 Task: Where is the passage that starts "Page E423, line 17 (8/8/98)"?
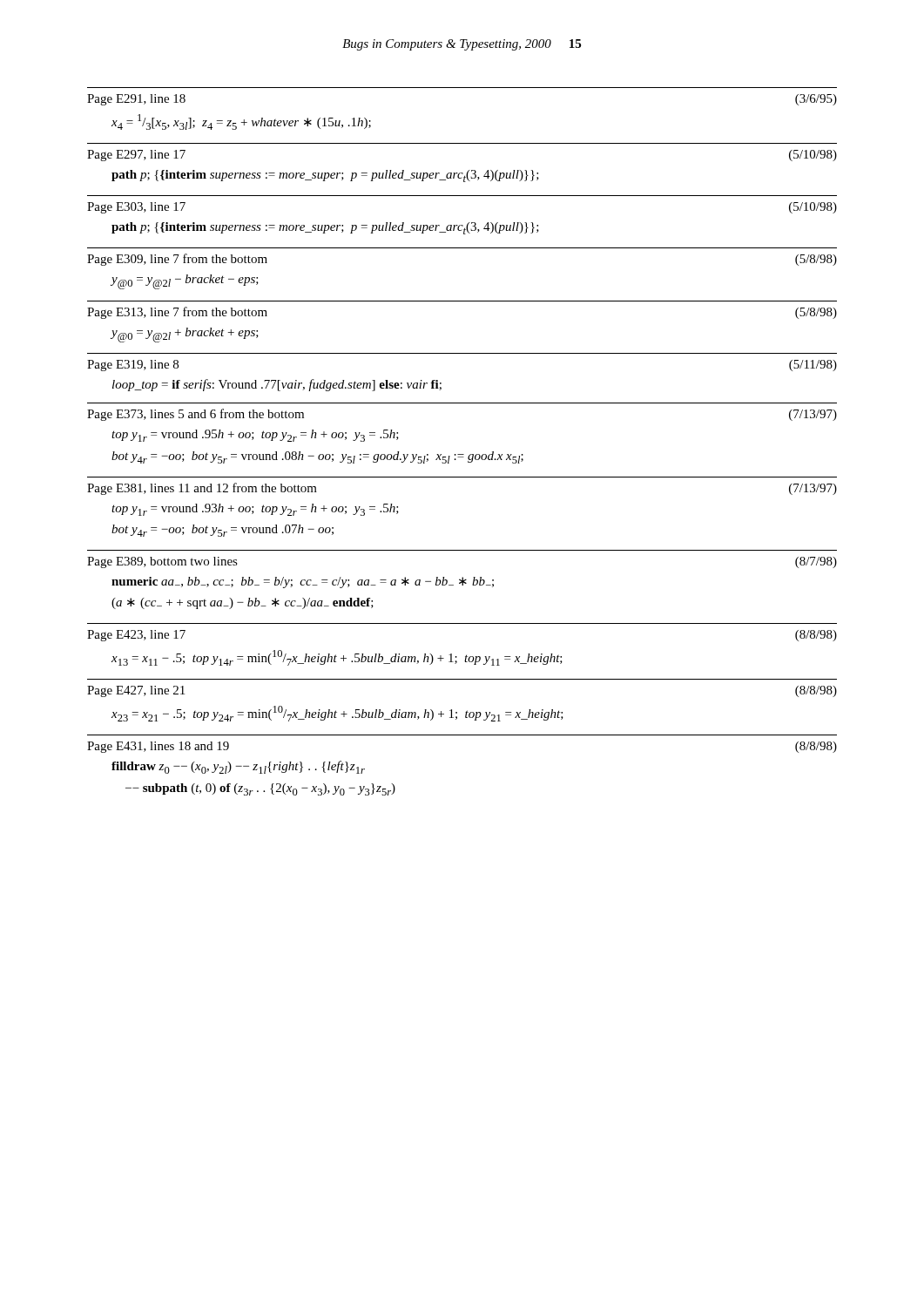pyautogui.click(x=462, y=647)
